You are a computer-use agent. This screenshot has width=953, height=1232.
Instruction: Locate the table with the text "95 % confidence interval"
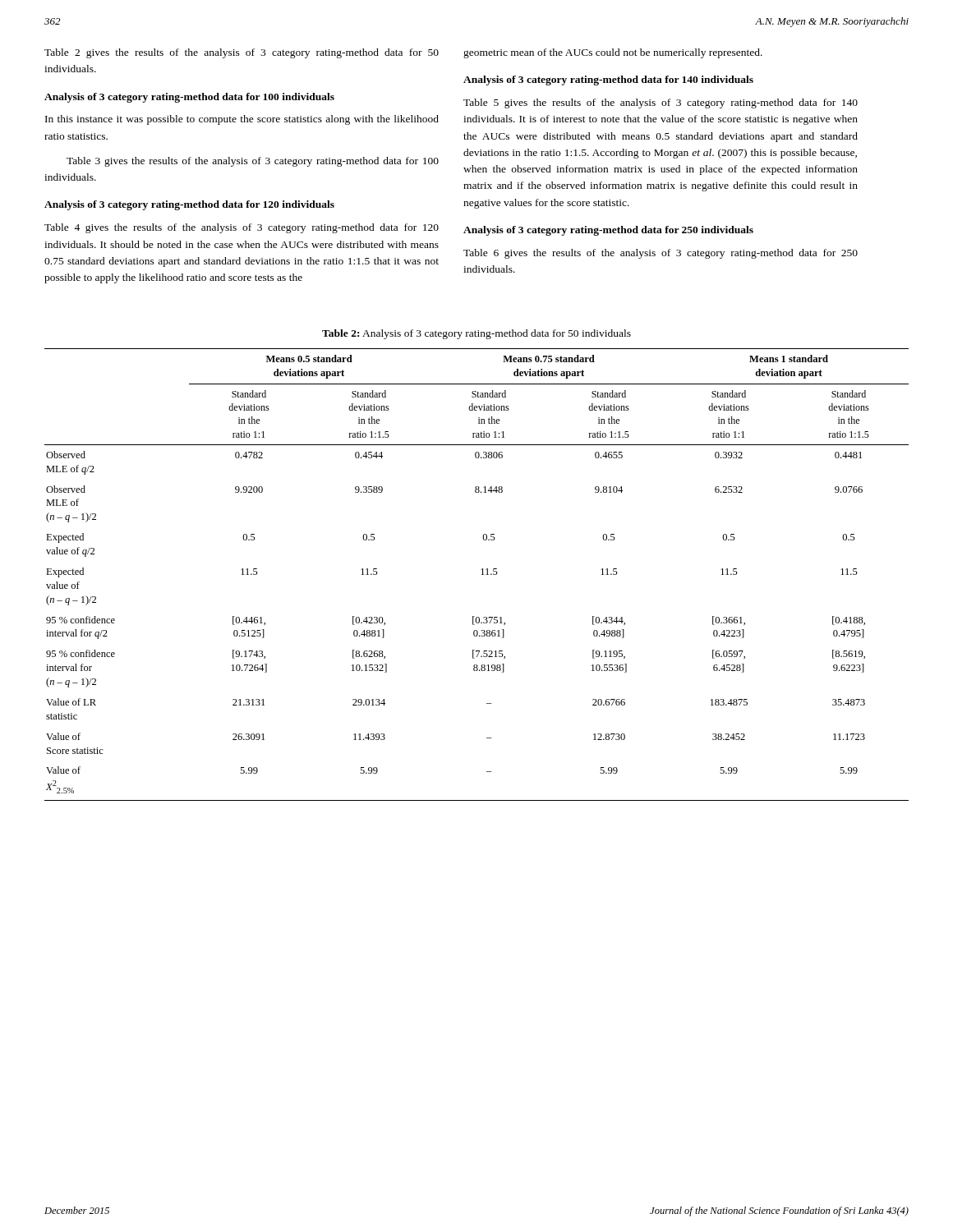[476, 575]
